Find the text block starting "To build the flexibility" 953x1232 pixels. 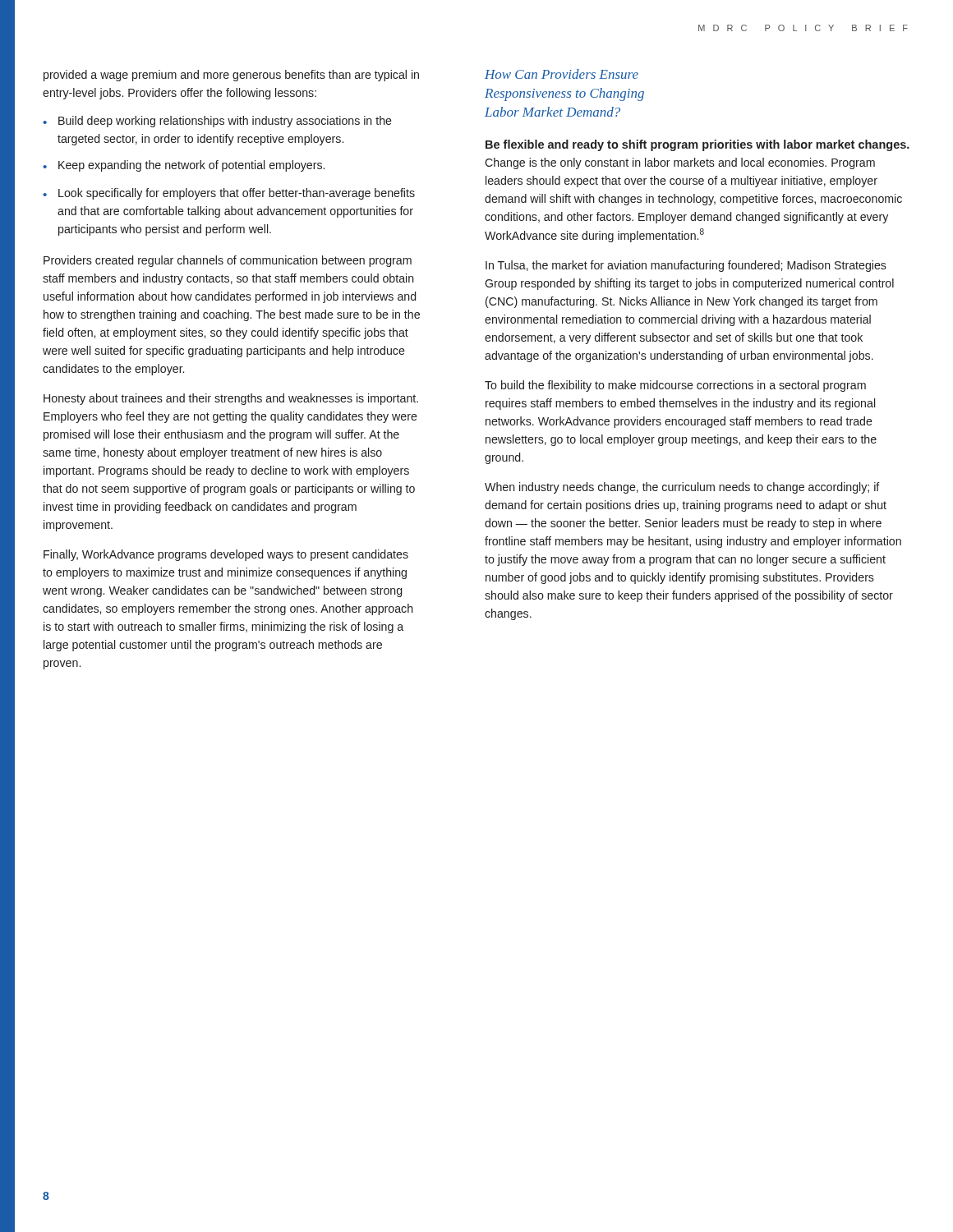(681, 421)
